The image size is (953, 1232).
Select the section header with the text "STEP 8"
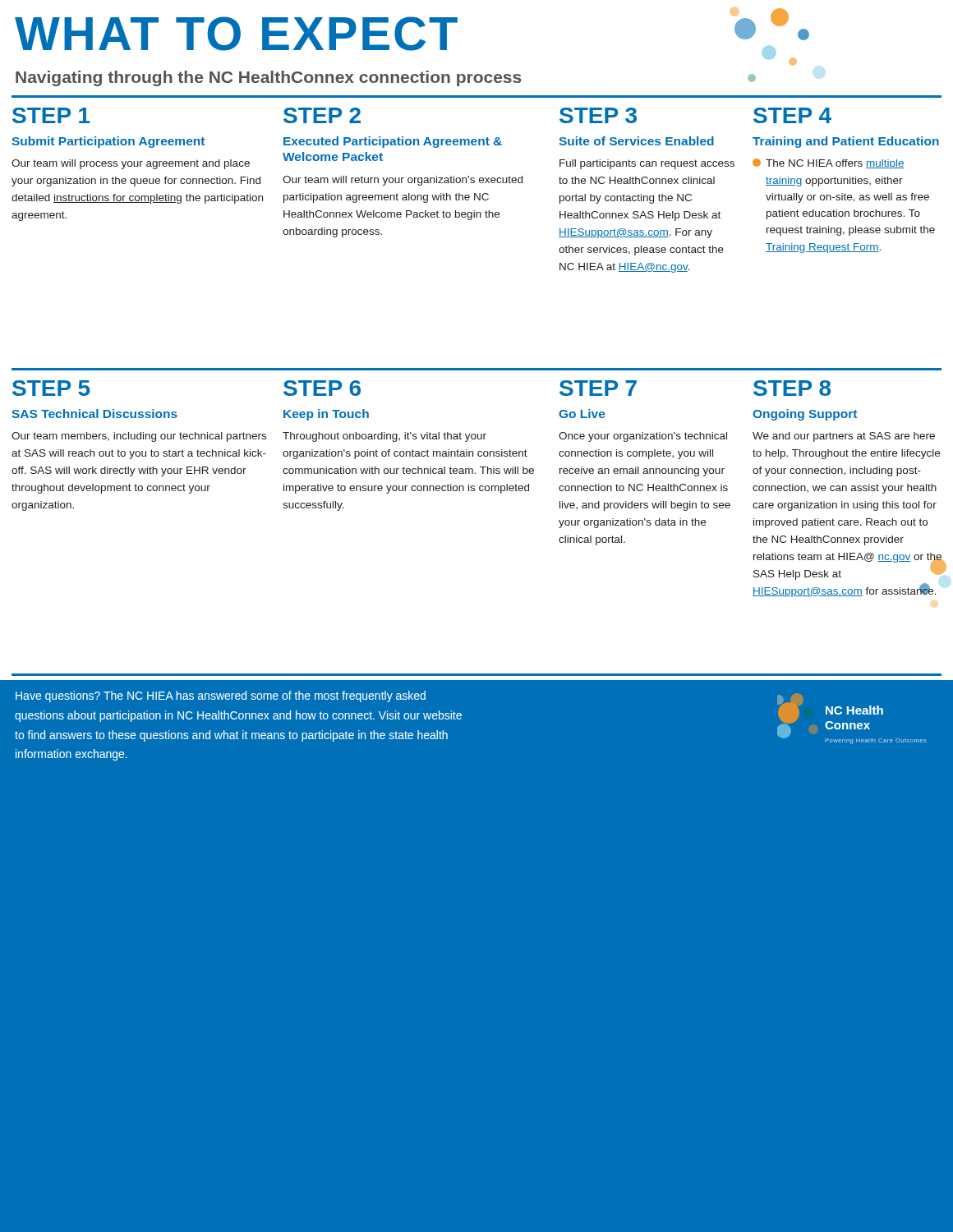pyautogui.click(x=792, y=388)
